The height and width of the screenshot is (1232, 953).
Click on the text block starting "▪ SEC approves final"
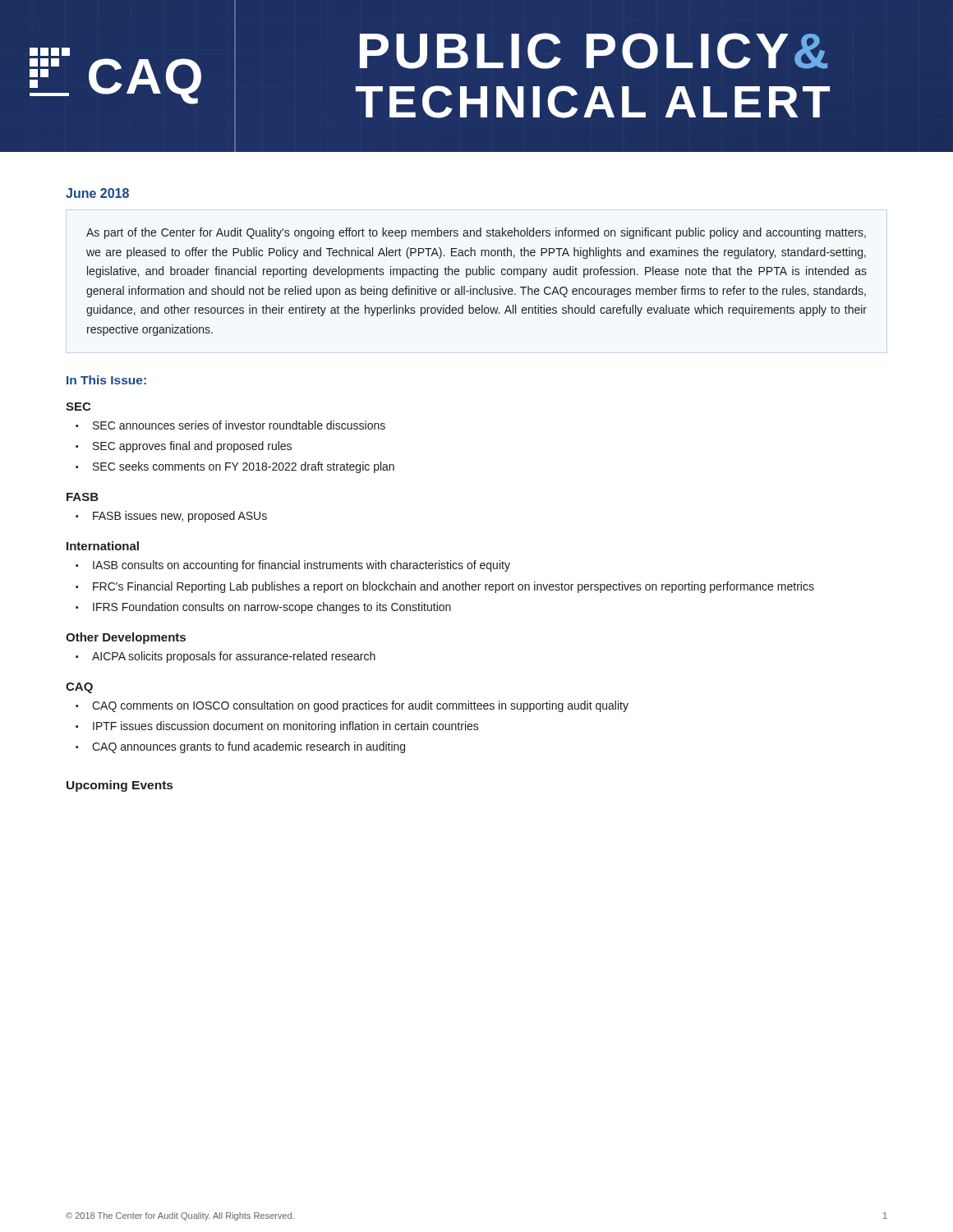[x=184, y=446]
